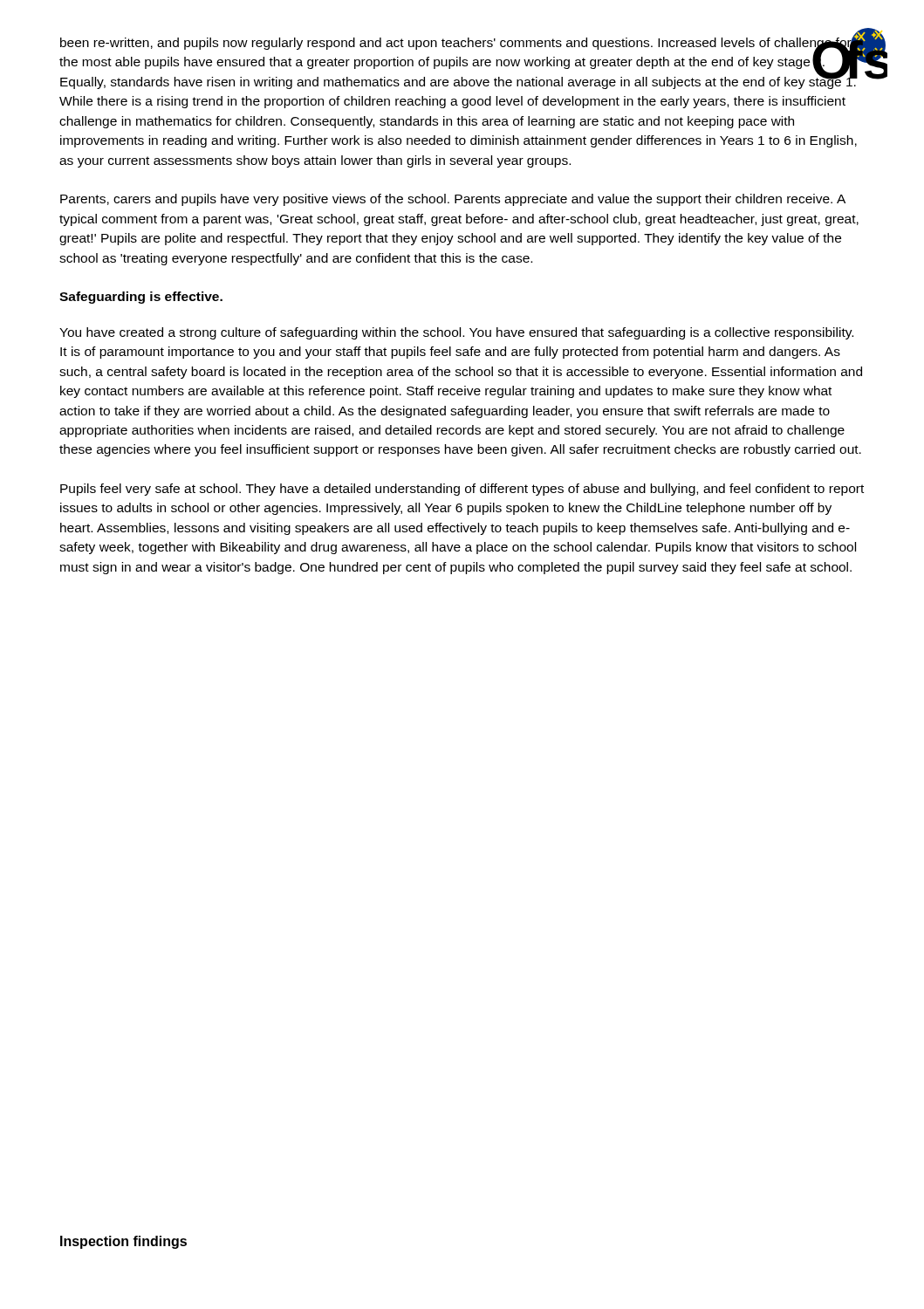Select the logo
This screenshot has height=1309, width=924.
pos(848,56)
